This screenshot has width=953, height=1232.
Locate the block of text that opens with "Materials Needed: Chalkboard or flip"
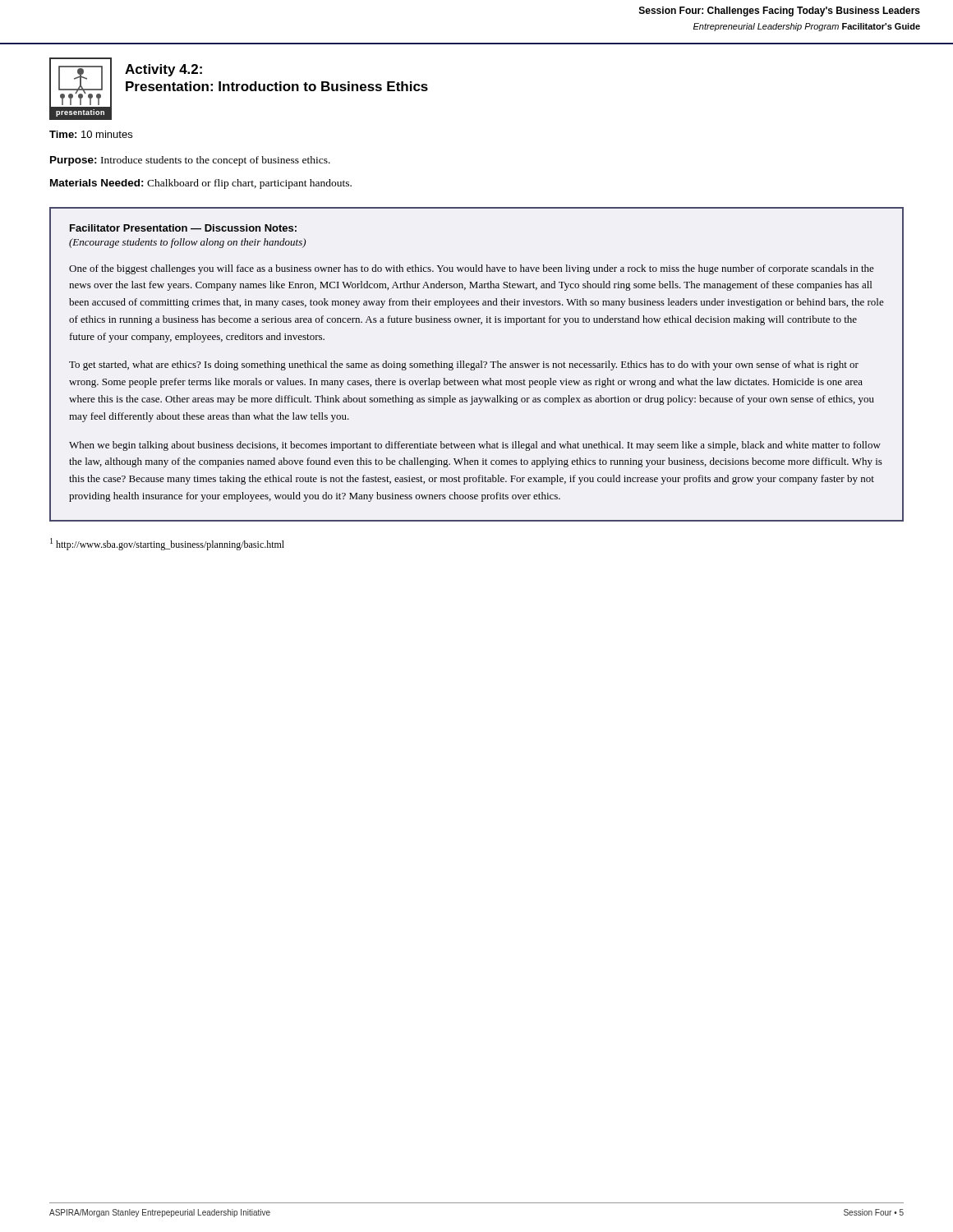click(x=201, y=183)
